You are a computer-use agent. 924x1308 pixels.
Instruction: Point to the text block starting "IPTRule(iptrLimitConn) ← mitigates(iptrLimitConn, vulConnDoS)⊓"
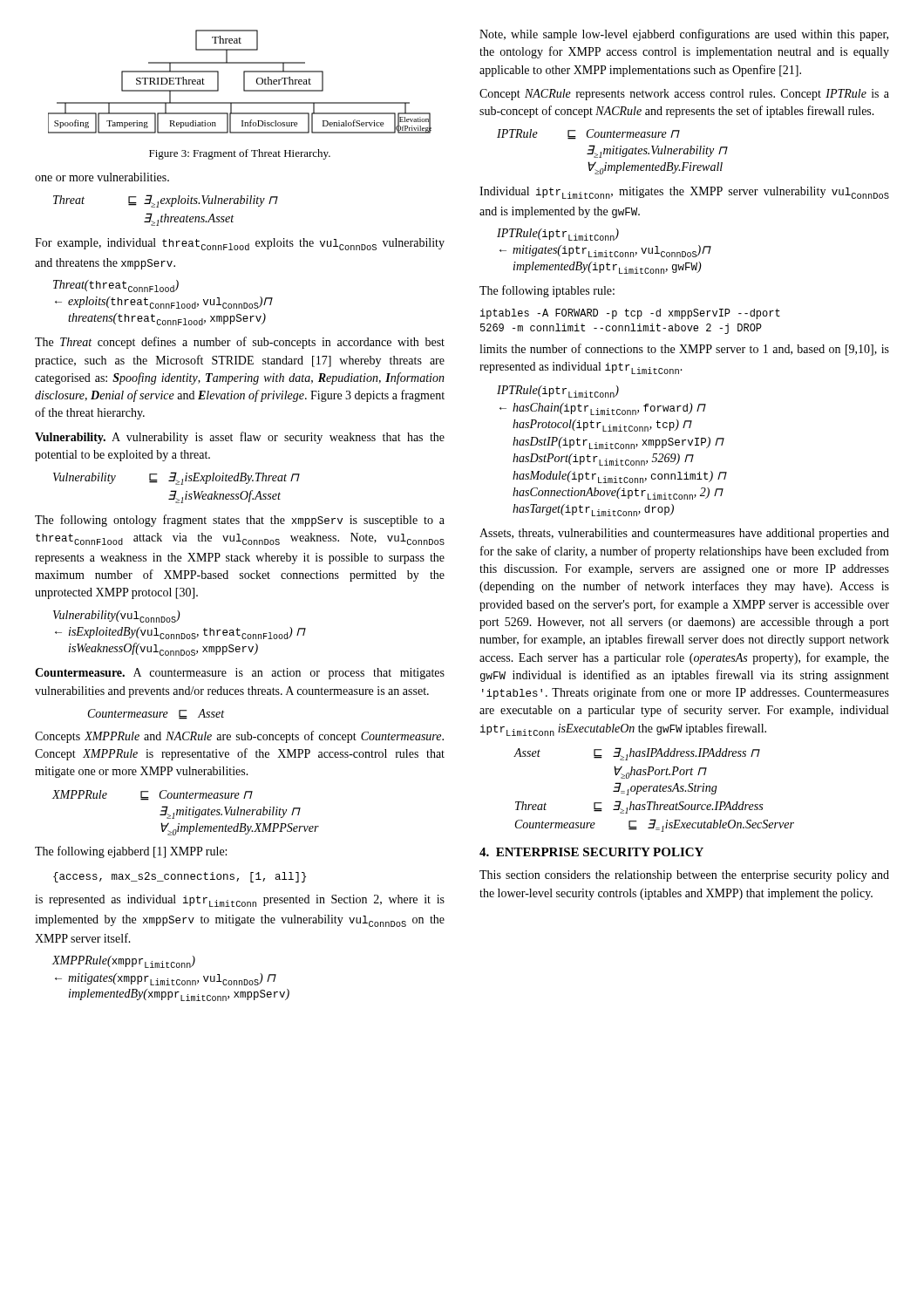(x=693, y=251)
